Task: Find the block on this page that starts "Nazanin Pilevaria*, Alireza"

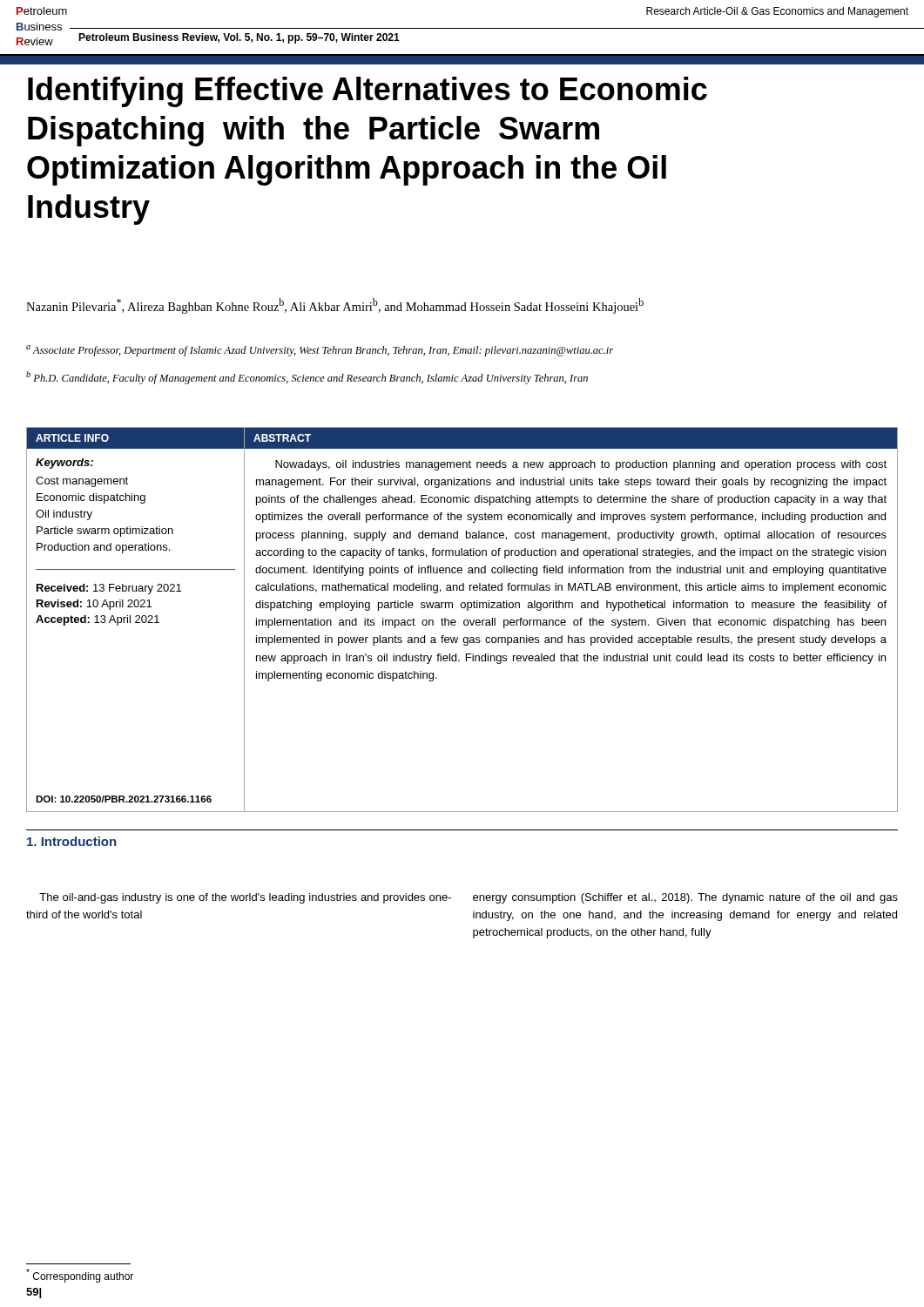Action: click(335, 305)
